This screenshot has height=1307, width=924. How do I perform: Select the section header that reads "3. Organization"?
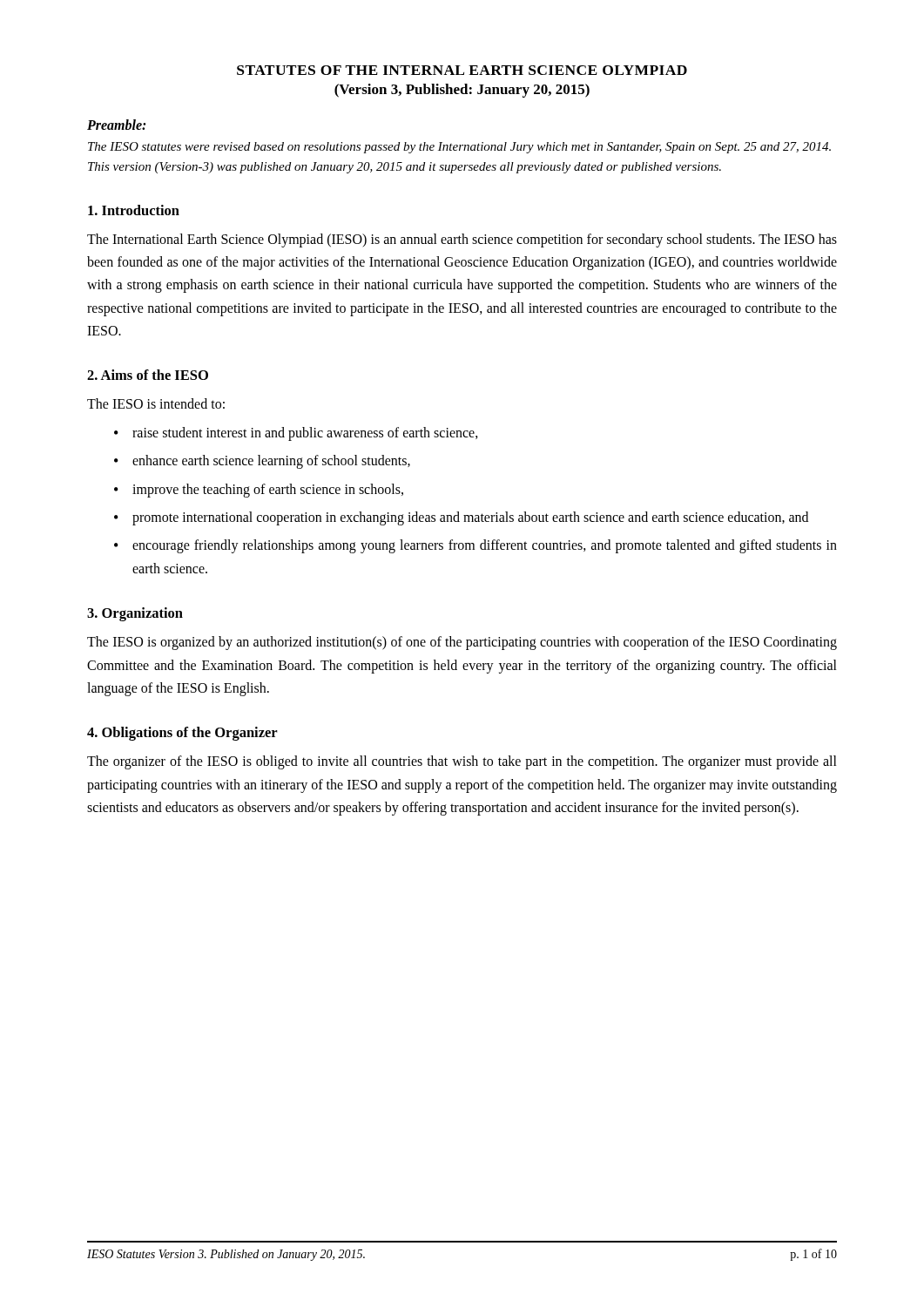pyautogui.click(x=135, y=613)
